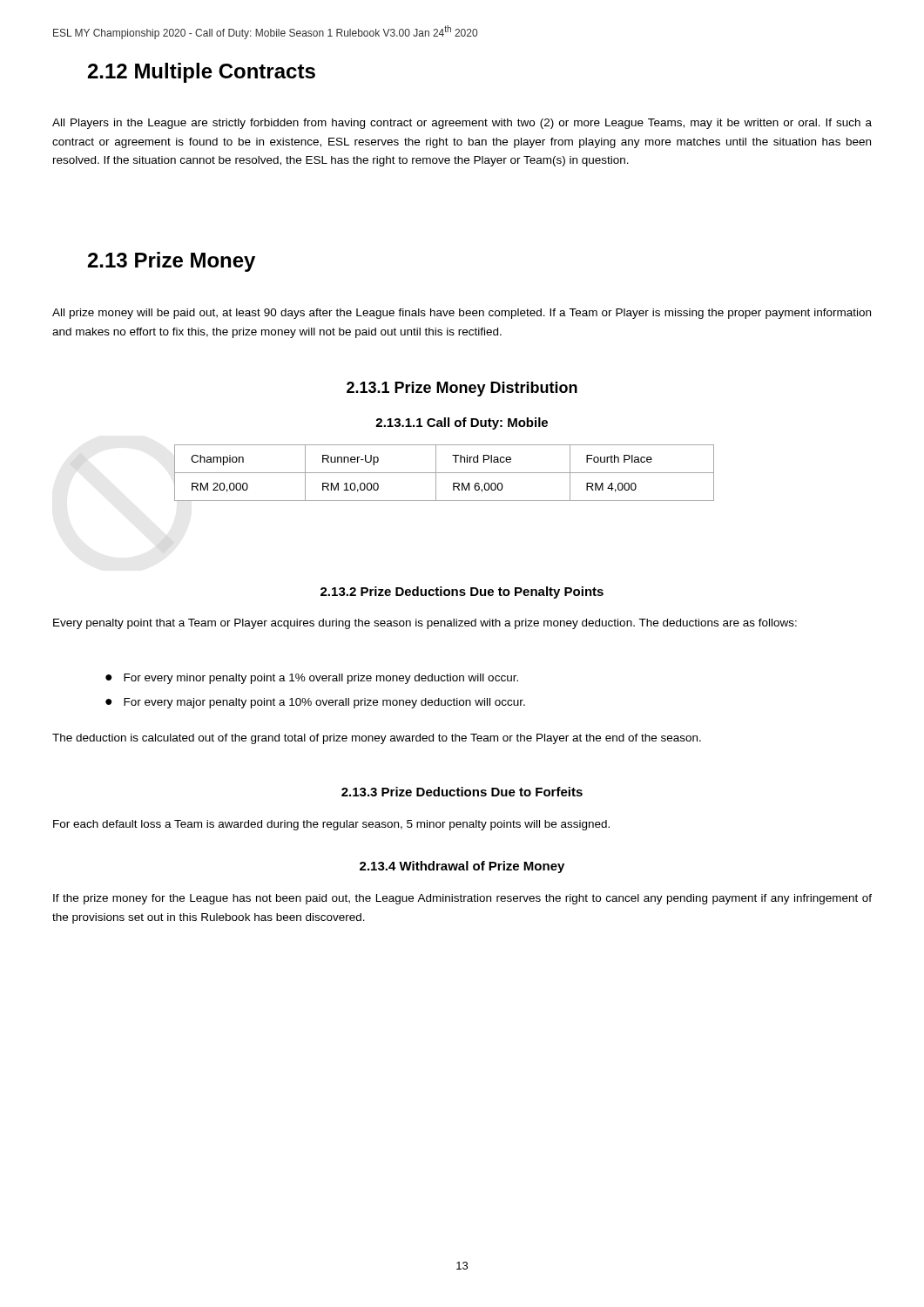Viewport: 924px width, 1307px height.
Task: Point to the text starting "2.12 Multiple Contracts"
Action: (x=202, y=73)
